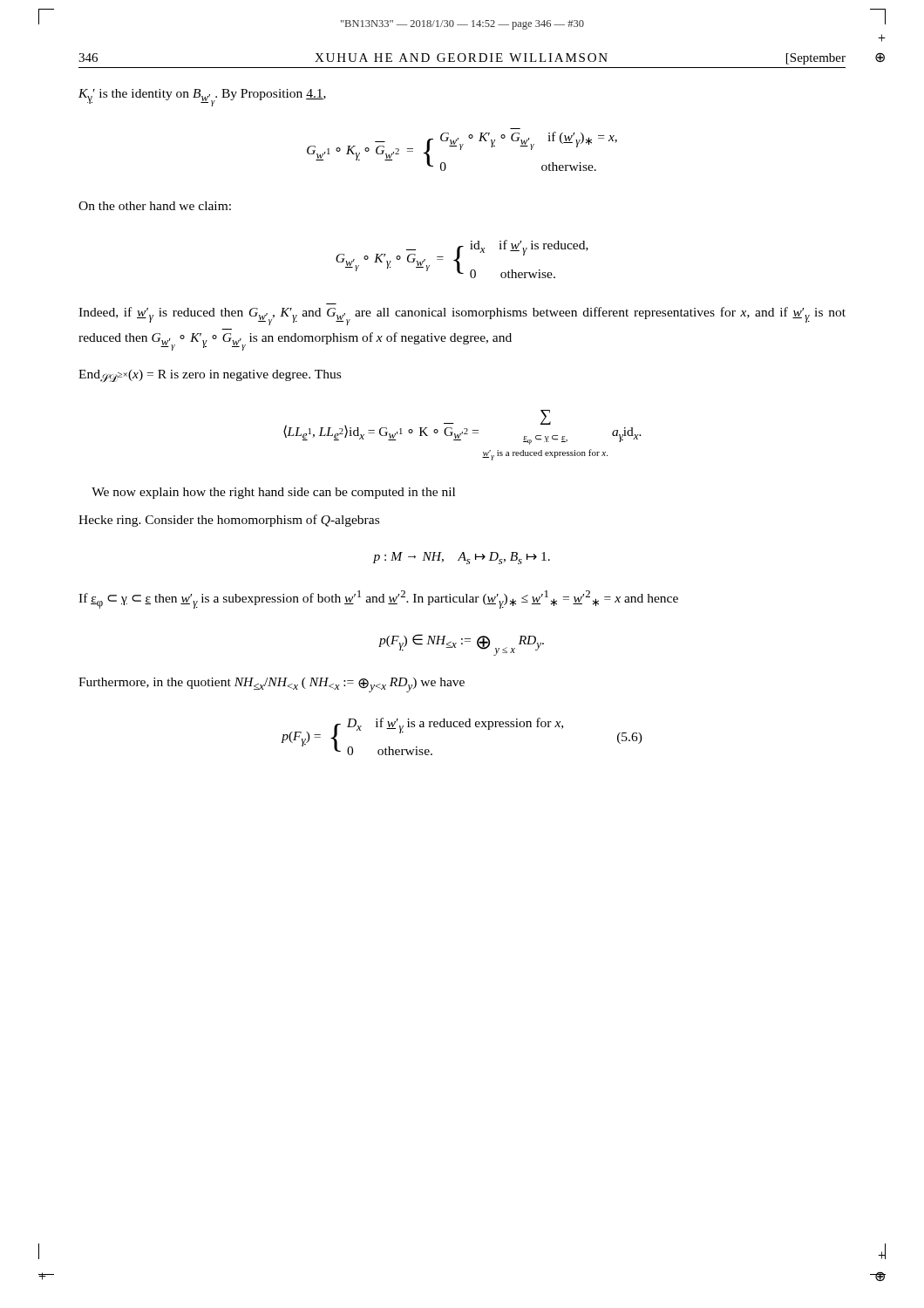Select the text starting "Gw′1 ∘ Kγ ∘ Gw′2 = { Gw′γ"
924x1308 pixels.
tap(462, 152)
